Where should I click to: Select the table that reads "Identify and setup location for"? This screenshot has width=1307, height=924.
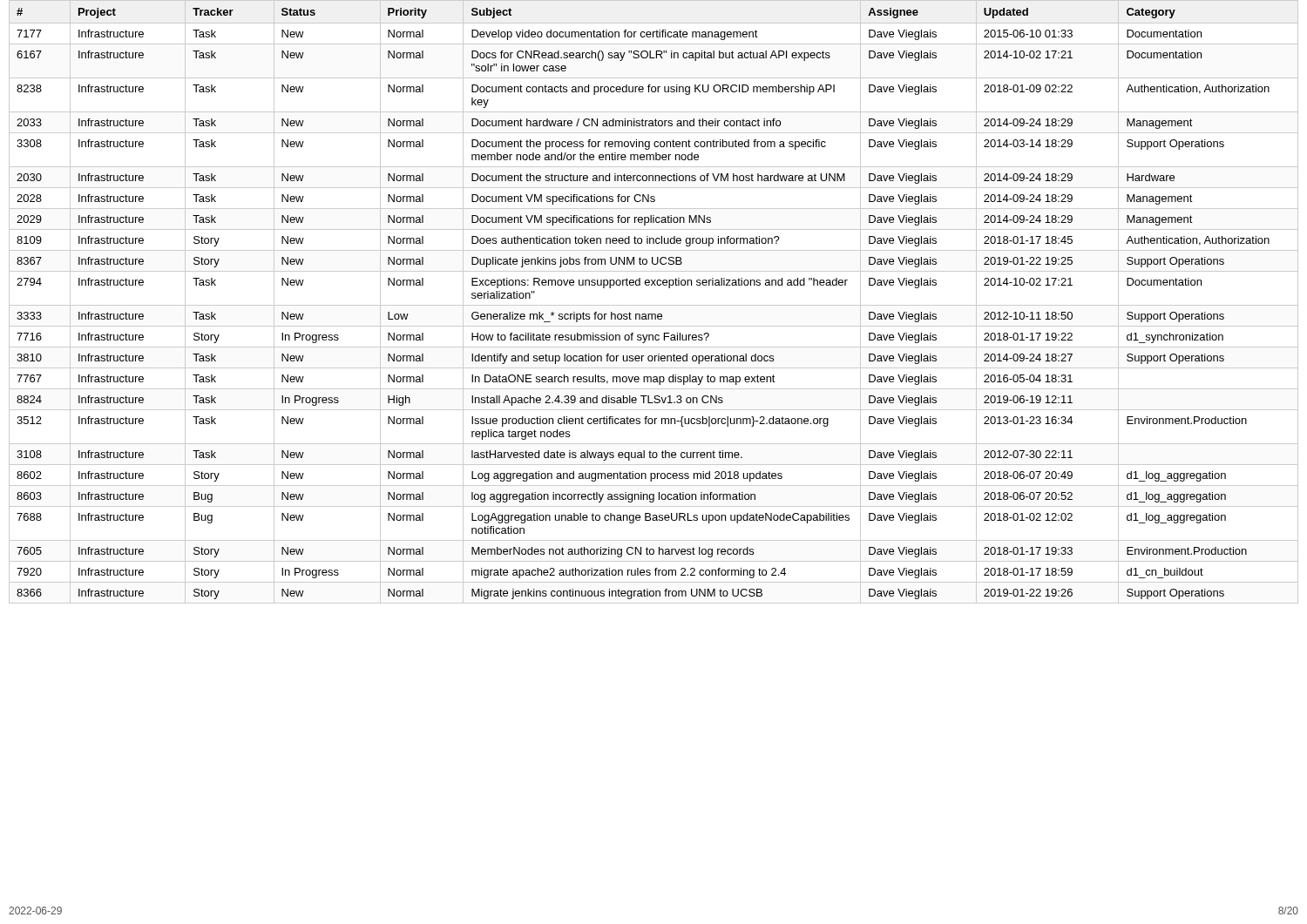pyautogui.click(x=654, y=302)
